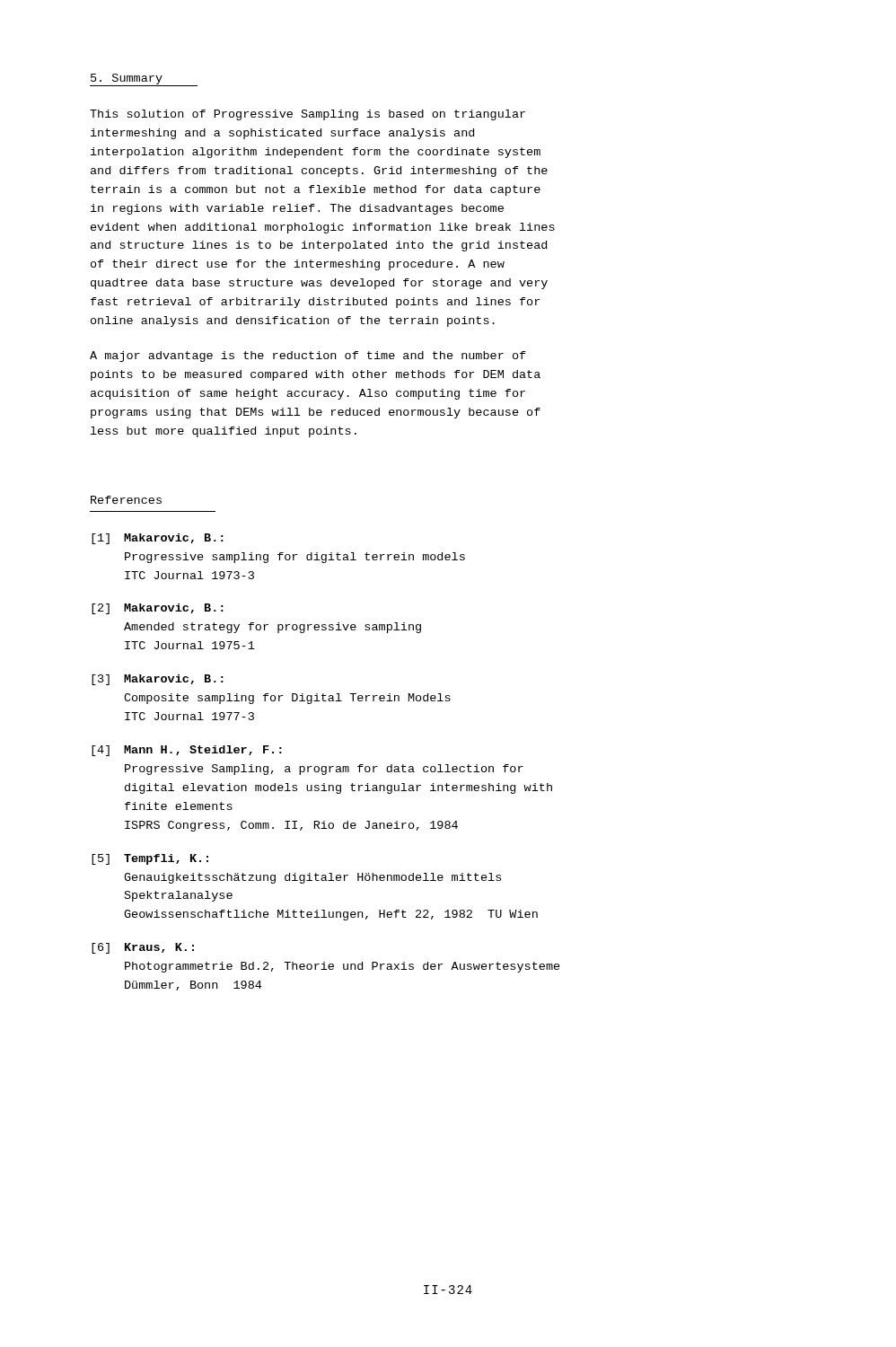Point to the block starting "5. Summary"
The height and width of the screenshot is (1347, 896).
tap(126, 79)
